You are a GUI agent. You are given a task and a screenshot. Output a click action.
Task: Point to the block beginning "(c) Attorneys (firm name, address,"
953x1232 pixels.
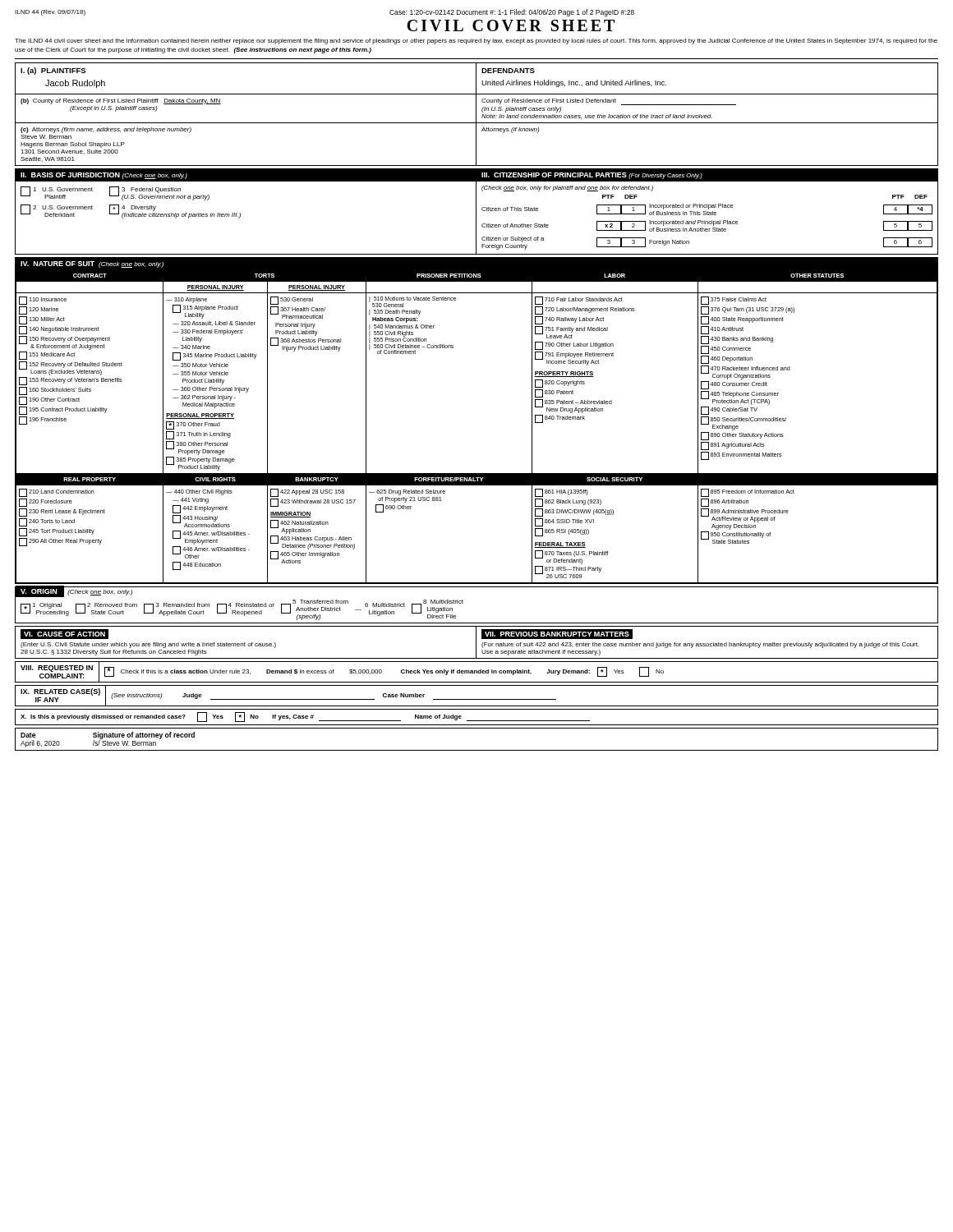coord(106,144)
